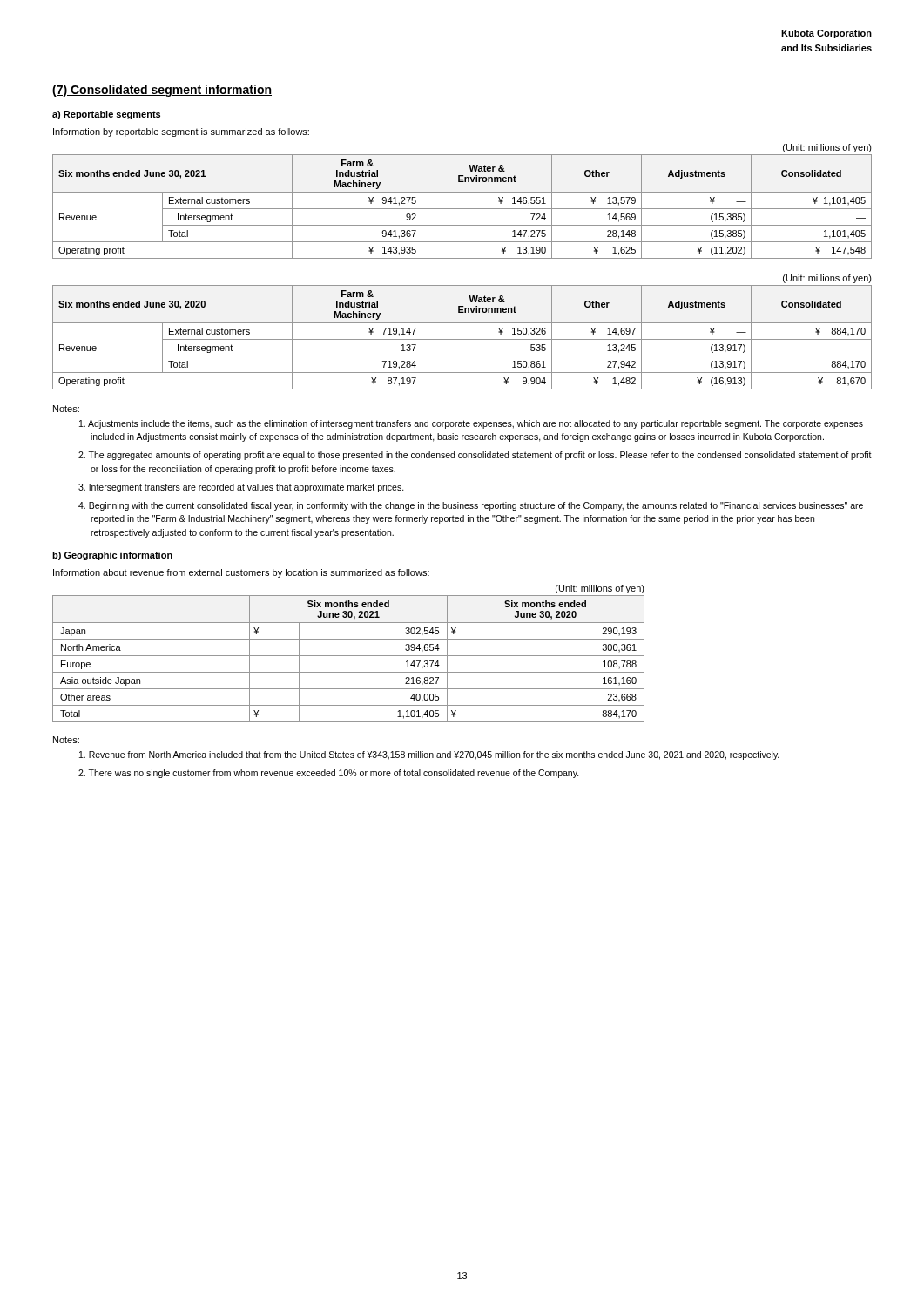Click on the table containing "¥ (11,202)"
924x1307 pixels.
tap(462, 207)
